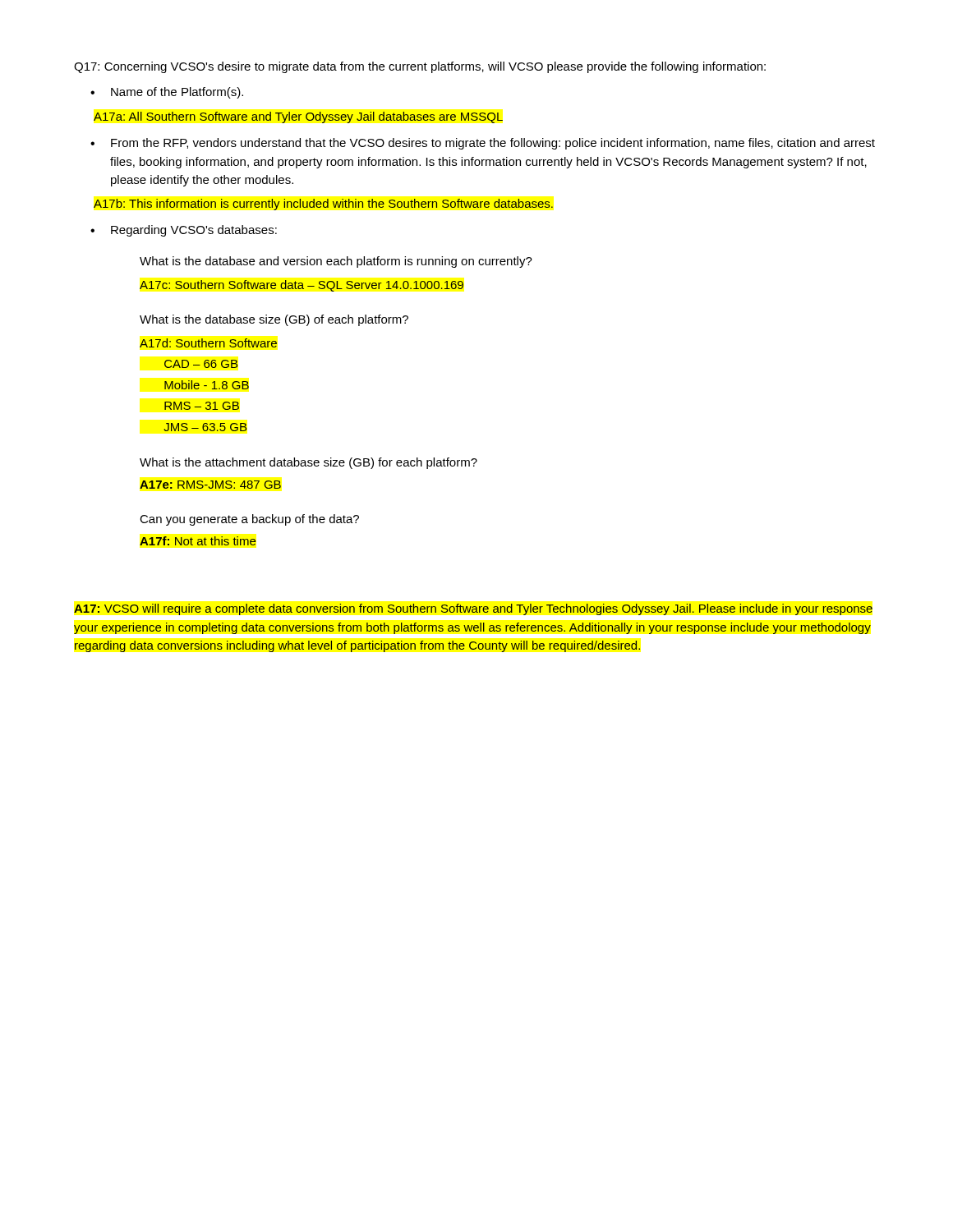Find the region starting "A17a: All Southern Software and Tyler Odyssey"
The height and width of the screenshot is (1232, 953).
click(x=298, y=116)
